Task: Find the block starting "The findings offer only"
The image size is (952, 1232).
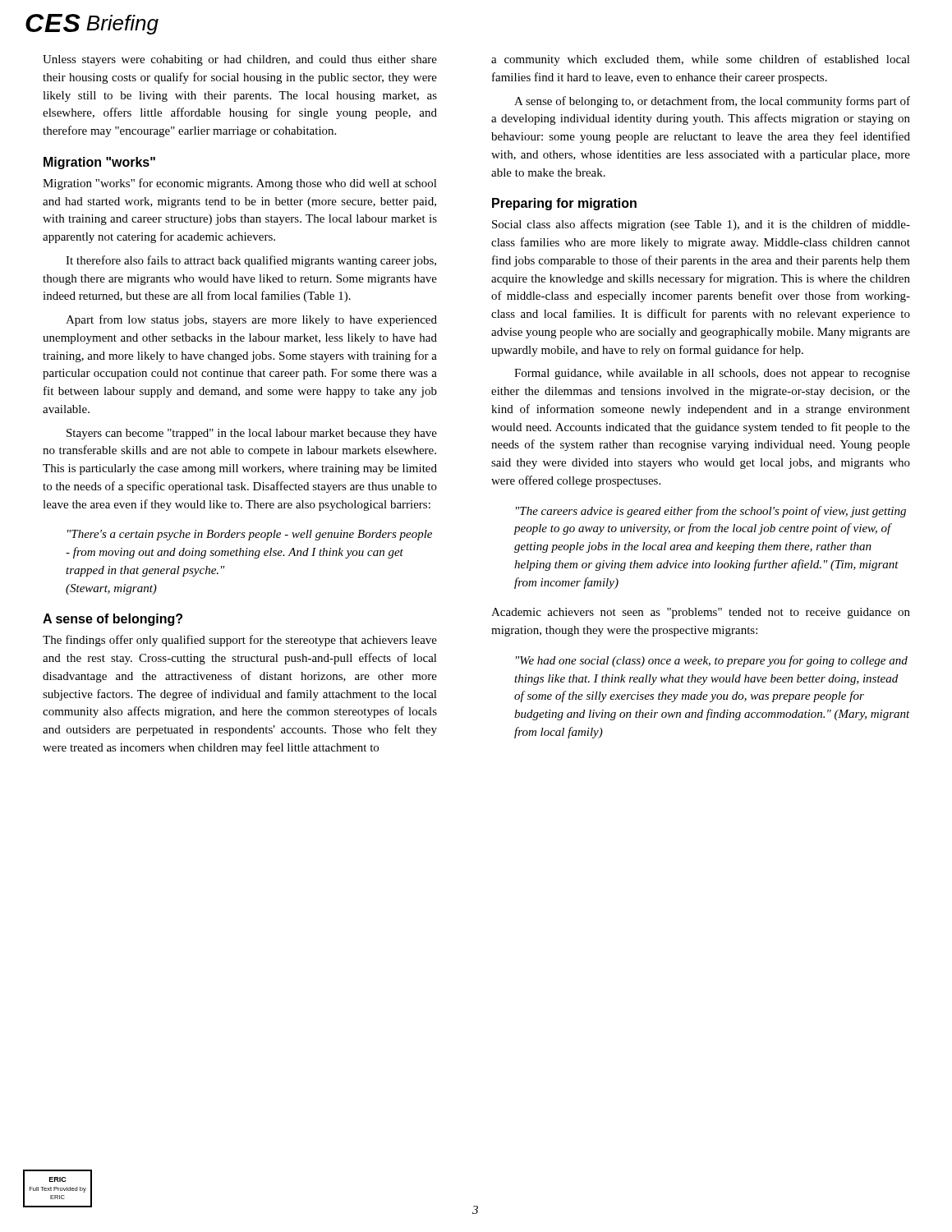Action: click(240, 694)
